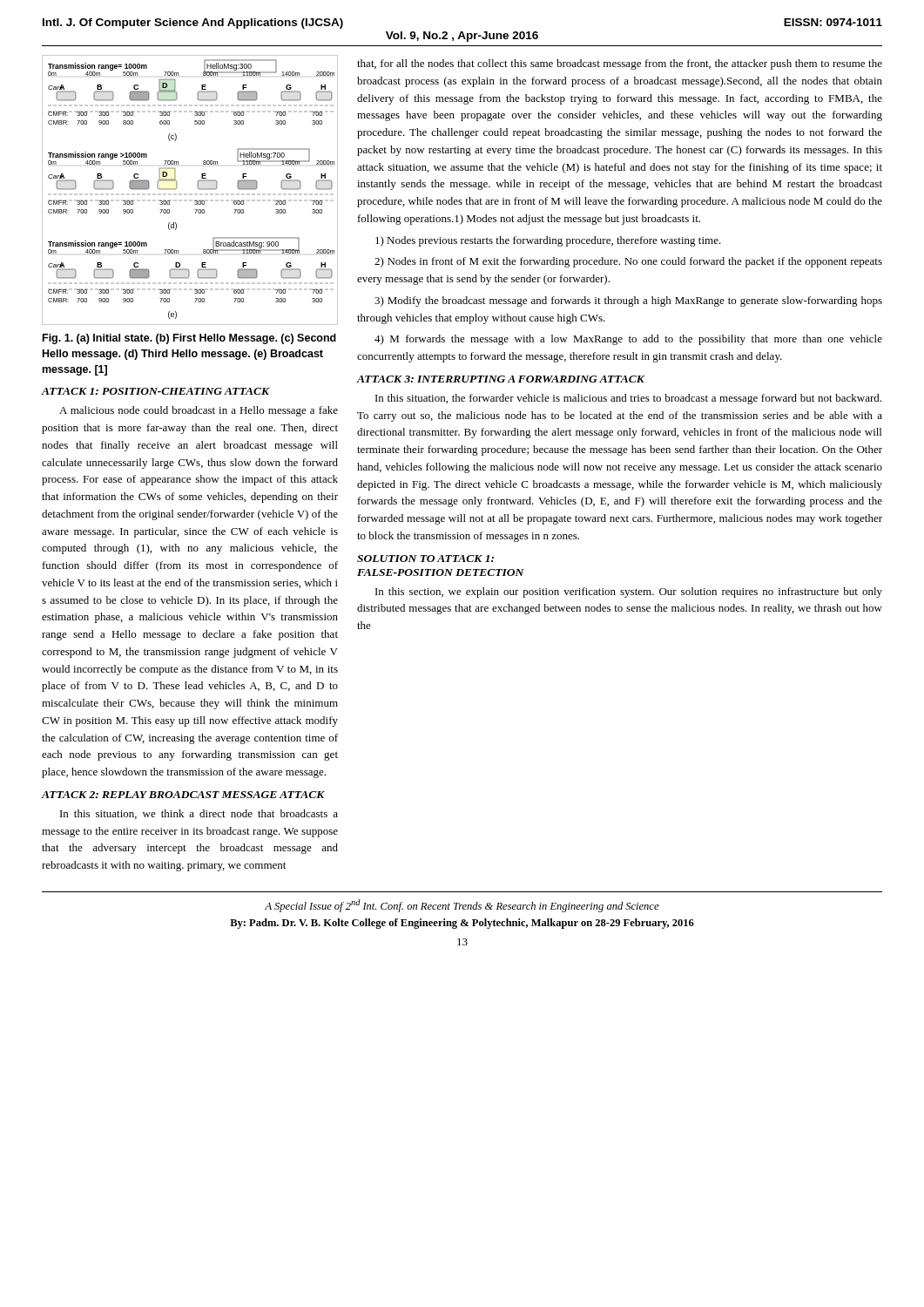Locate the text block that says "that, for all the"
Viewport: 924px width, 1307px height.
coord(620,210)
